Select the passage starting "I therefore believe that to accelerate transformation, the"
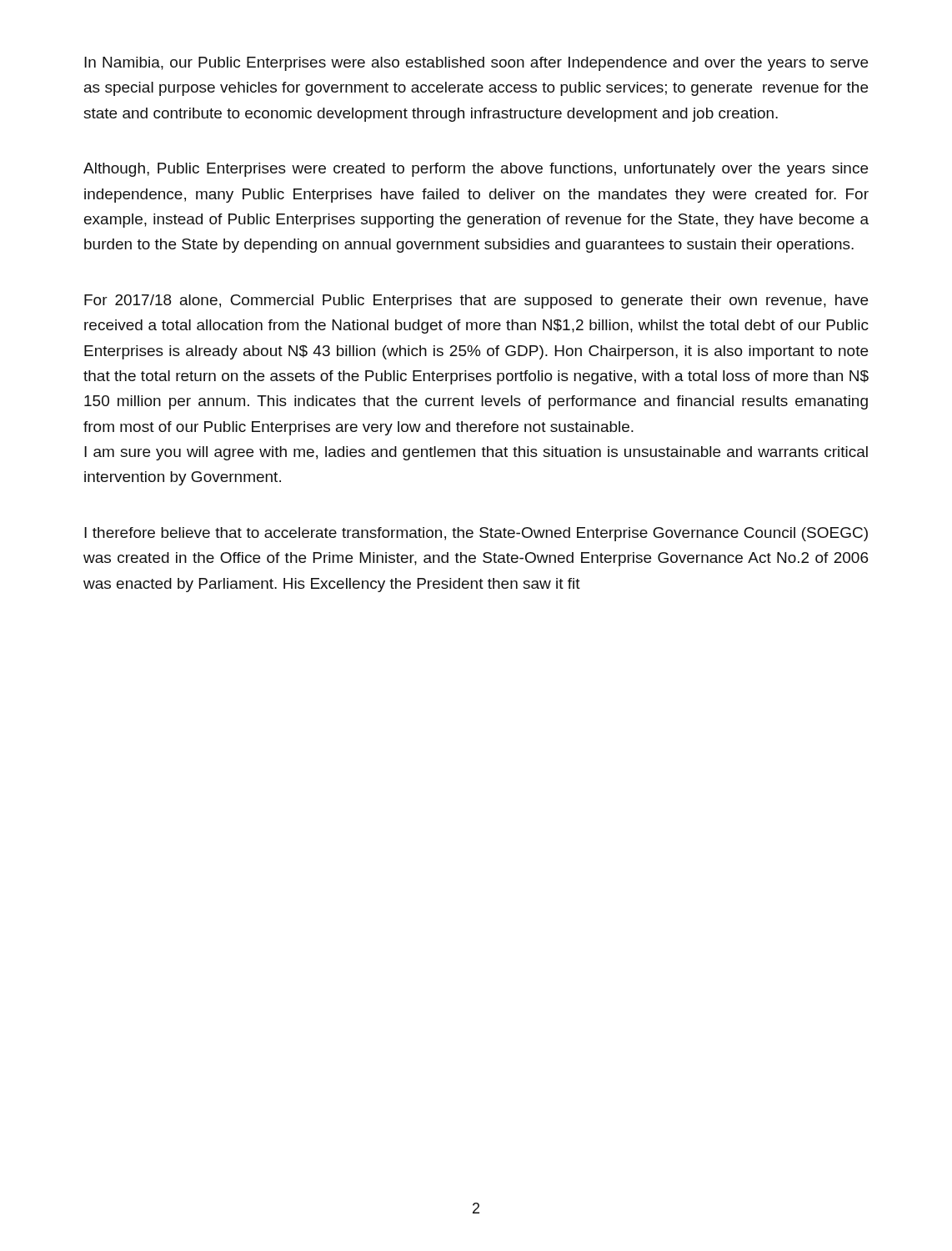Image resolution: width=952 pixels, height=1251 pixels. click(476, 558)
